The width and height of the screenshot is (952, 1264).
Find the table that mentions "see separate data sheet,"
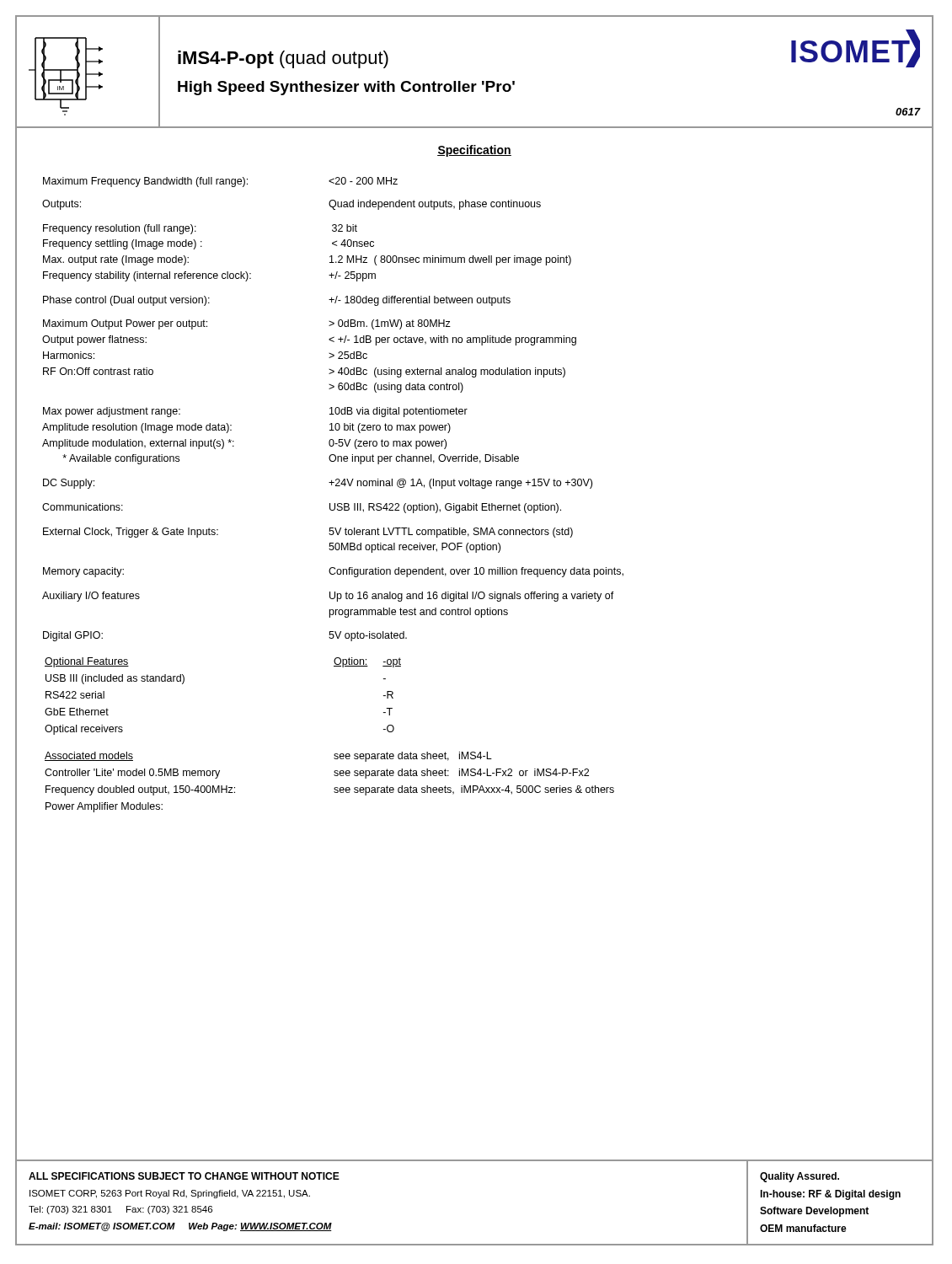474,781
